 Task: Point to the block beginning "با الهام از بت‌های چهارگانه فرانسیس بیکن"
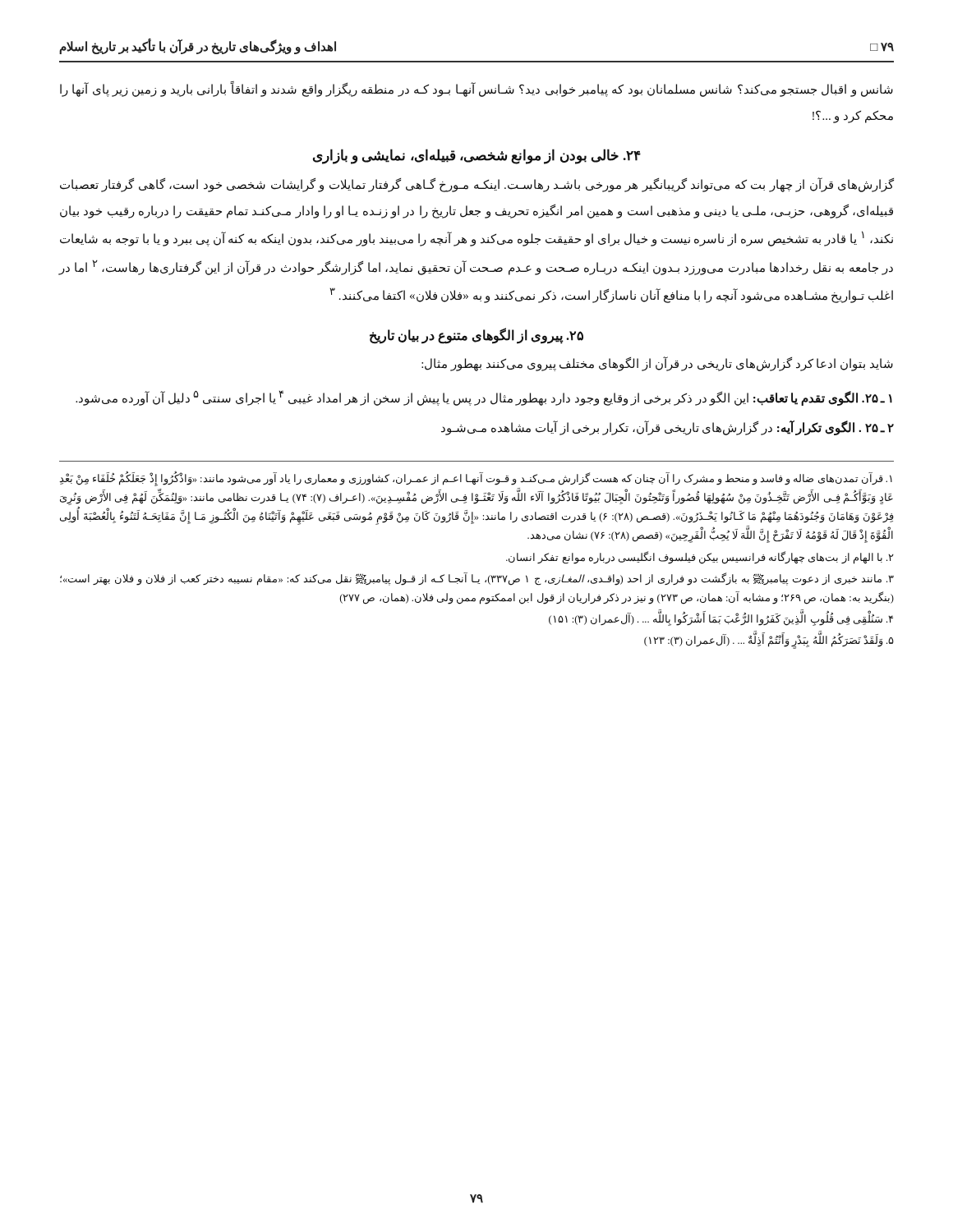pos(700,557)
